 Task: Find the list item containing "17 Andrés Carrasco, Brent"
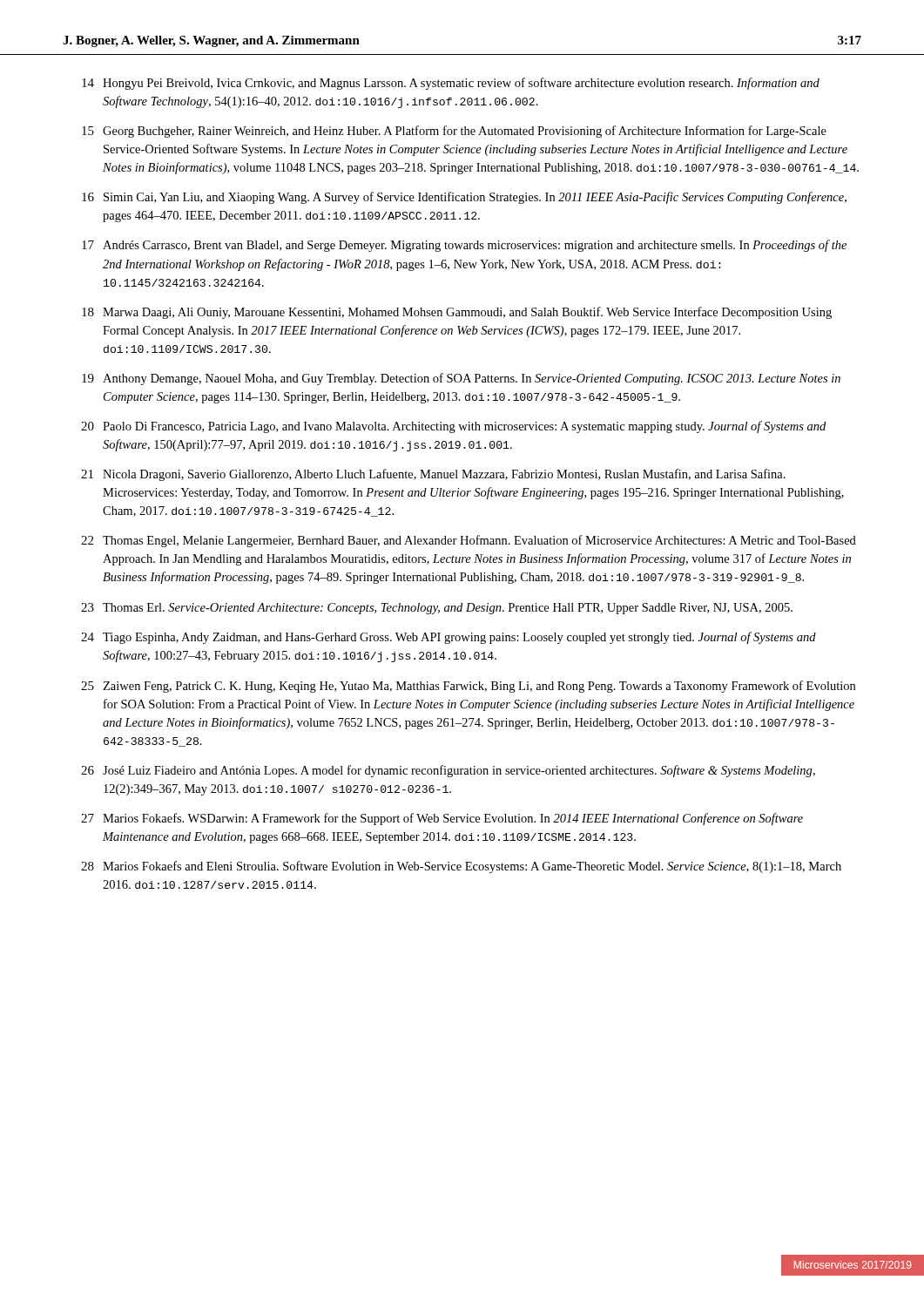point(462,264)
